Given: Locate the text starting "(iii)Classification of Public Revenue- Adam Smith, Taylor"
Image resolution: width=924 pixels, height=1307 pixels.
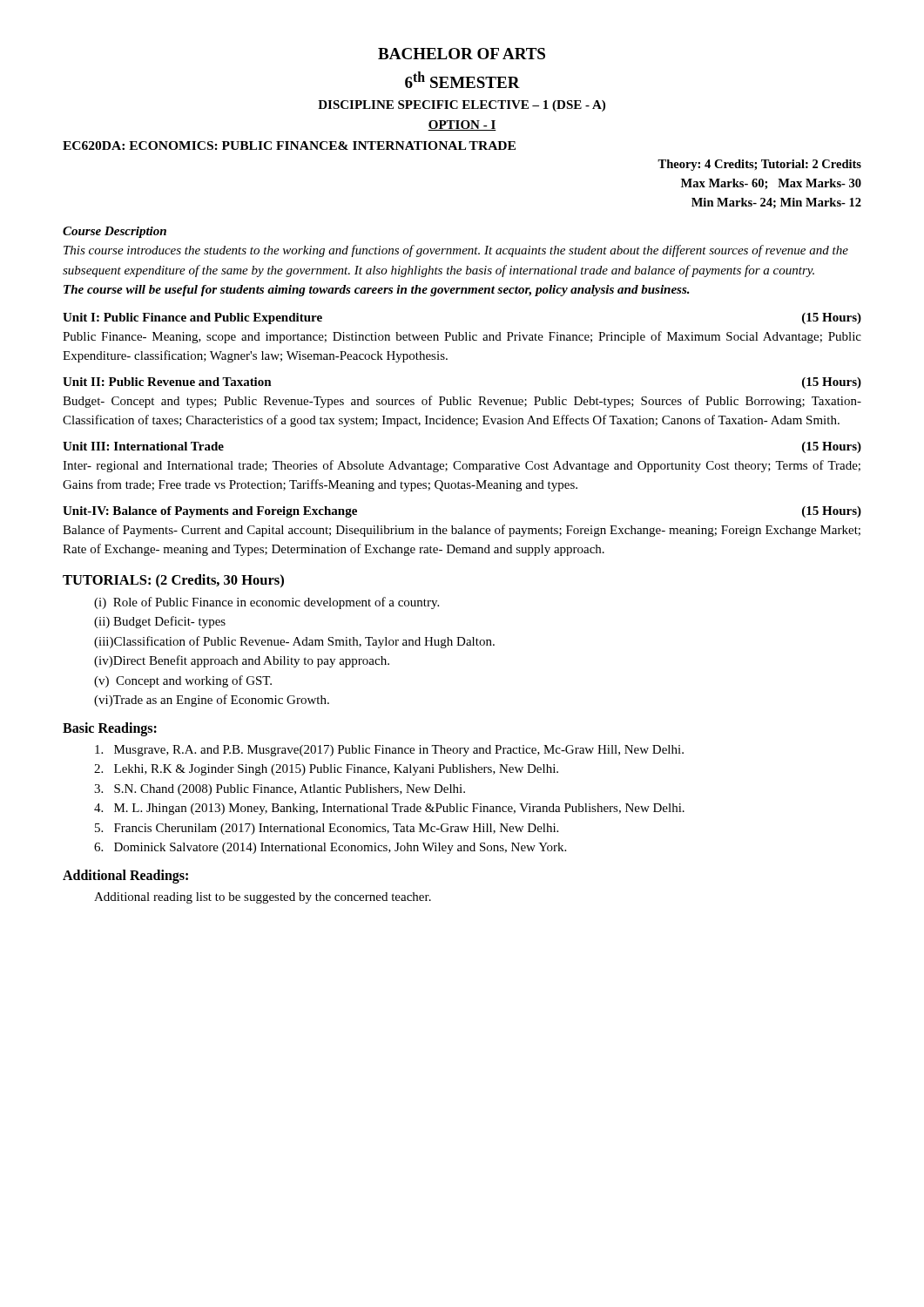Looking at the screenshot, I should point(295,641).
